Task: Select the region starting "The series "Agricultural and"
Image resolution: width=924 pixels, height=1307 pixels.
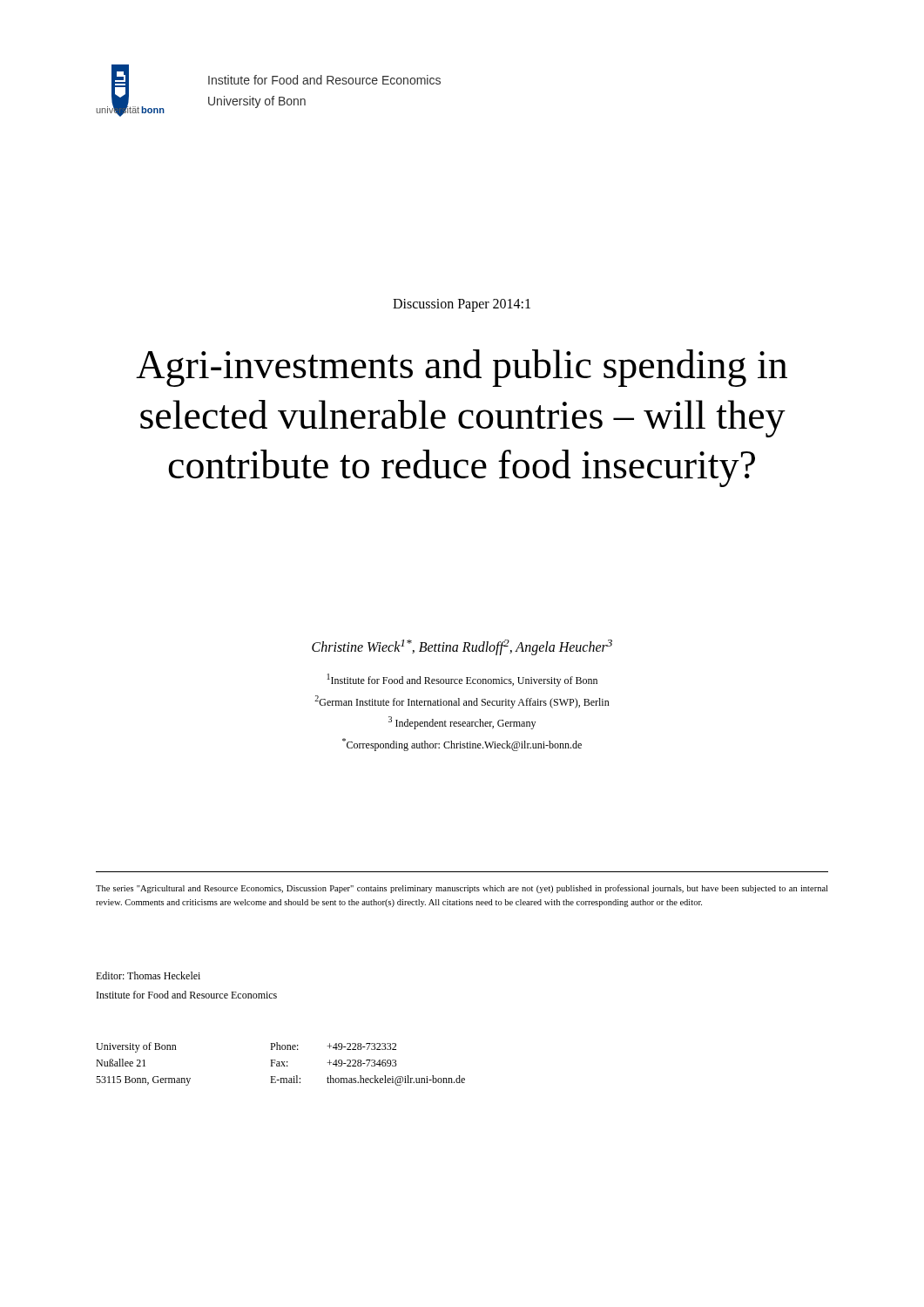Action: [x=462, y=895]
